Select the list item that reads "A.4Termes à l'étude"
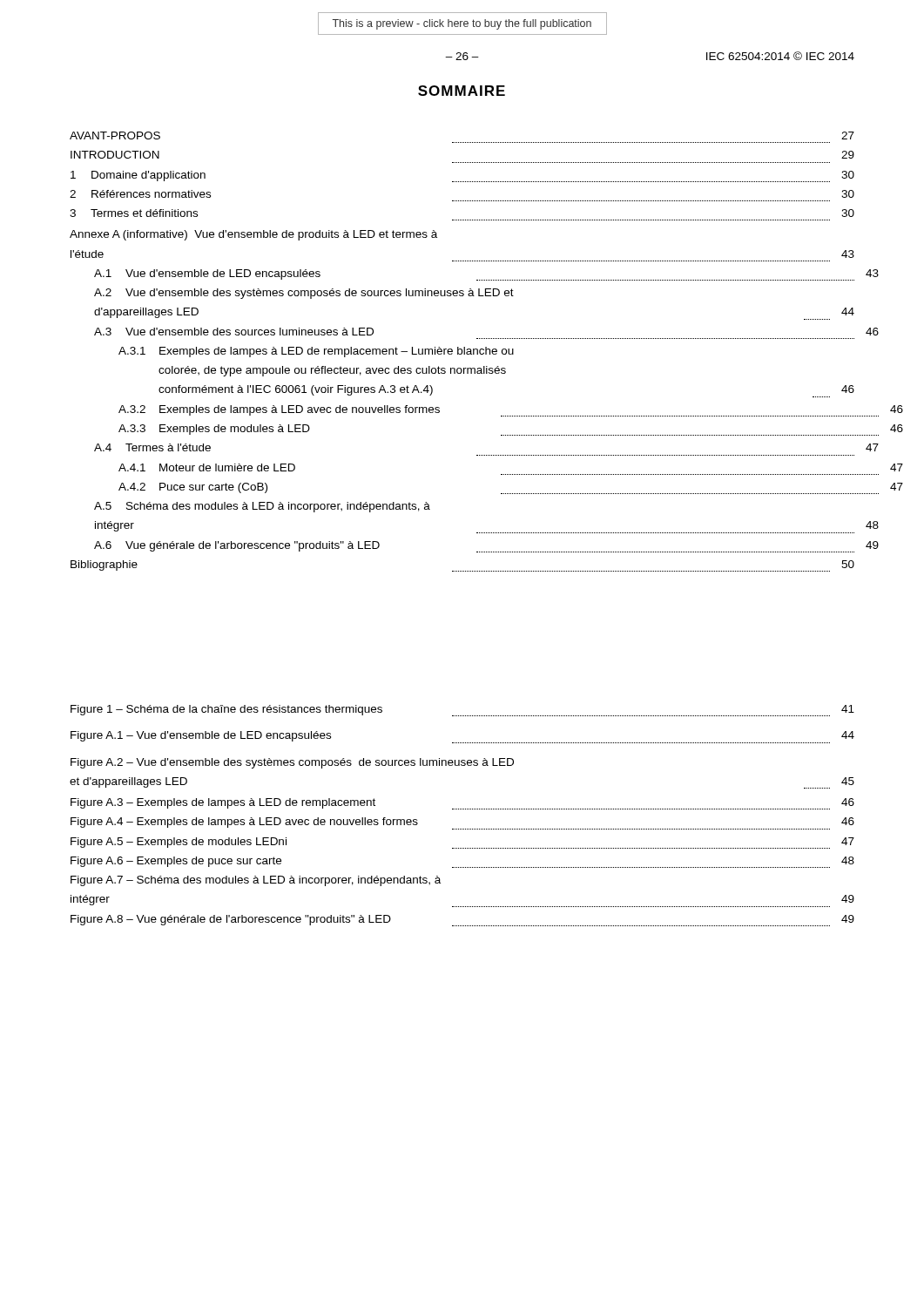 coord(486,448)
